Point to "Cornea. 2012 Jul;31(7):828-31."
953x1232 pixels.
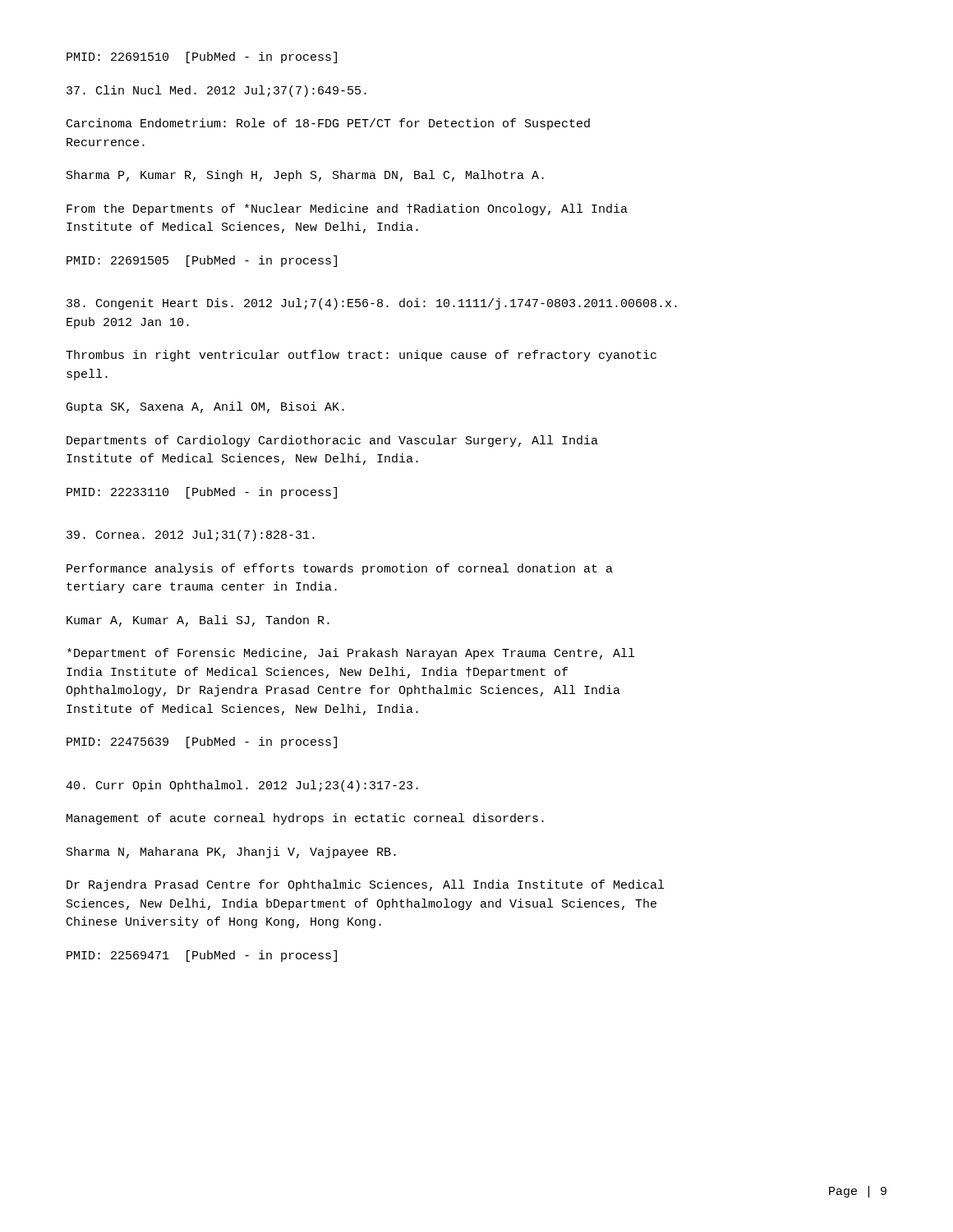[x=191, y=536]
